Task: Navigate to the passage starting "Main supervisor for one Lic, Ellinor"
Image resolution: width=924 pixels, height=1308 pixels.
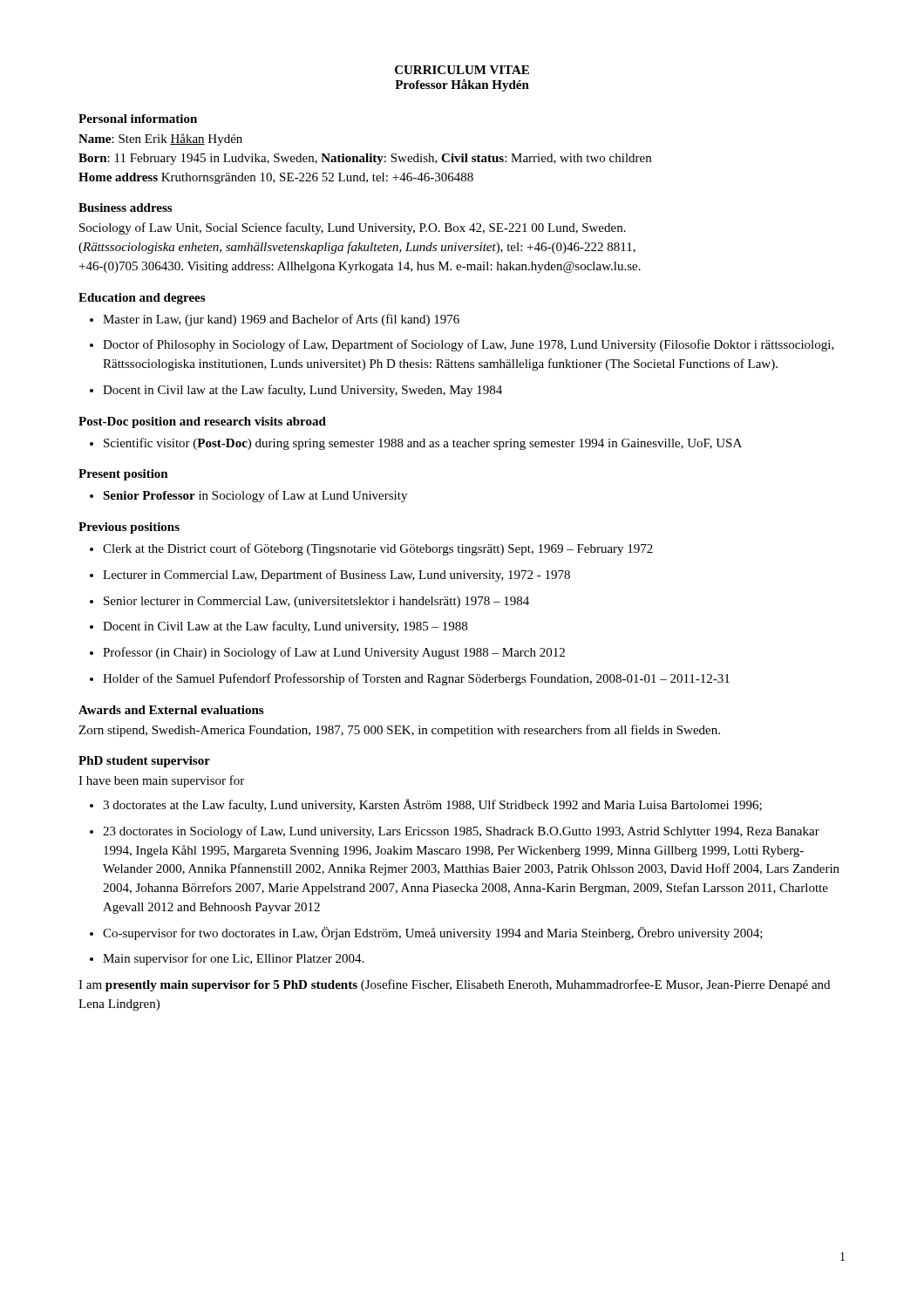Action: pyautogui.click(x=234, y=959)
